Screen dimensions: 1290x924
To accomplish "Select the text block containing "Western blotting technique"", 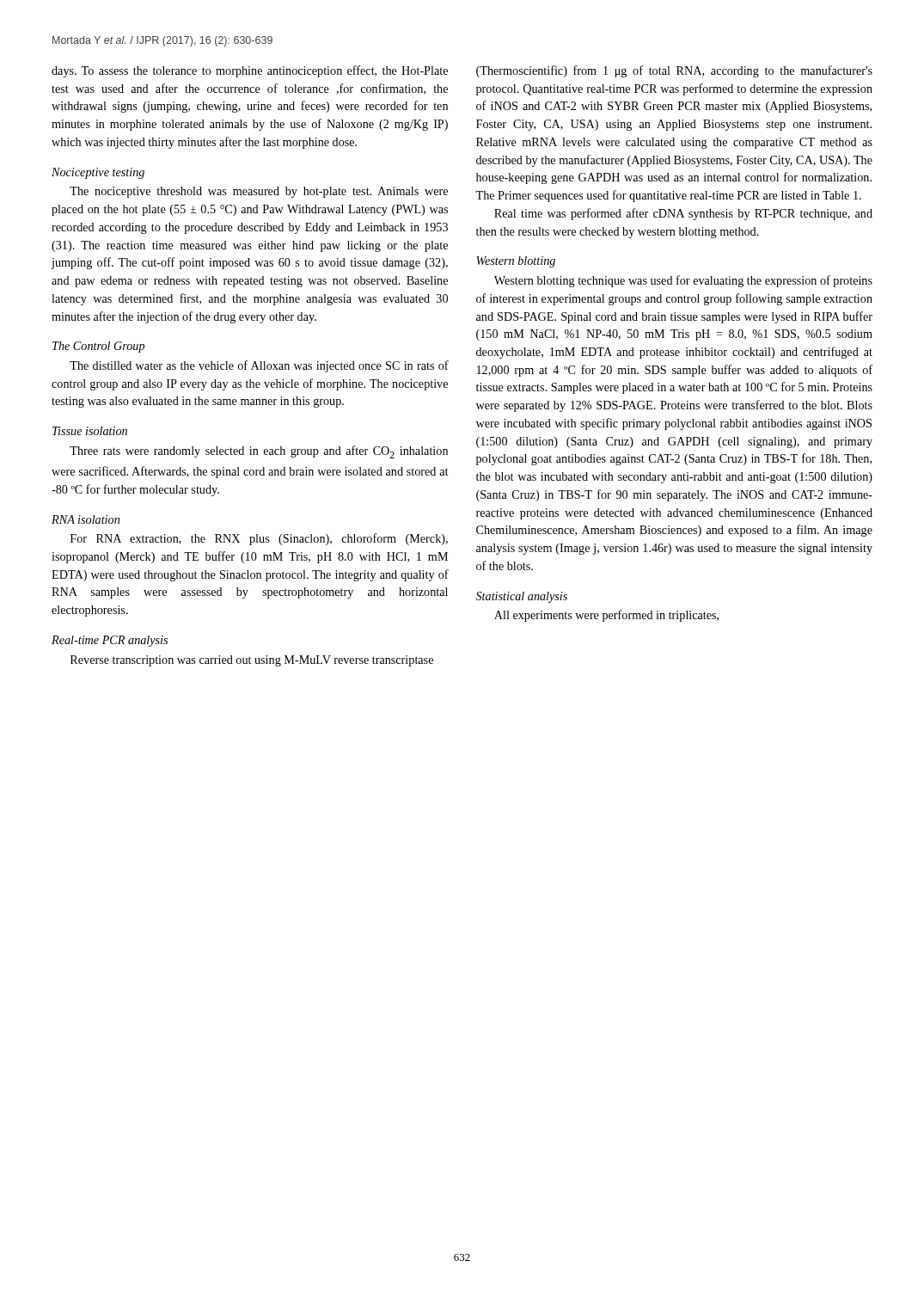I will click(674, 423).
